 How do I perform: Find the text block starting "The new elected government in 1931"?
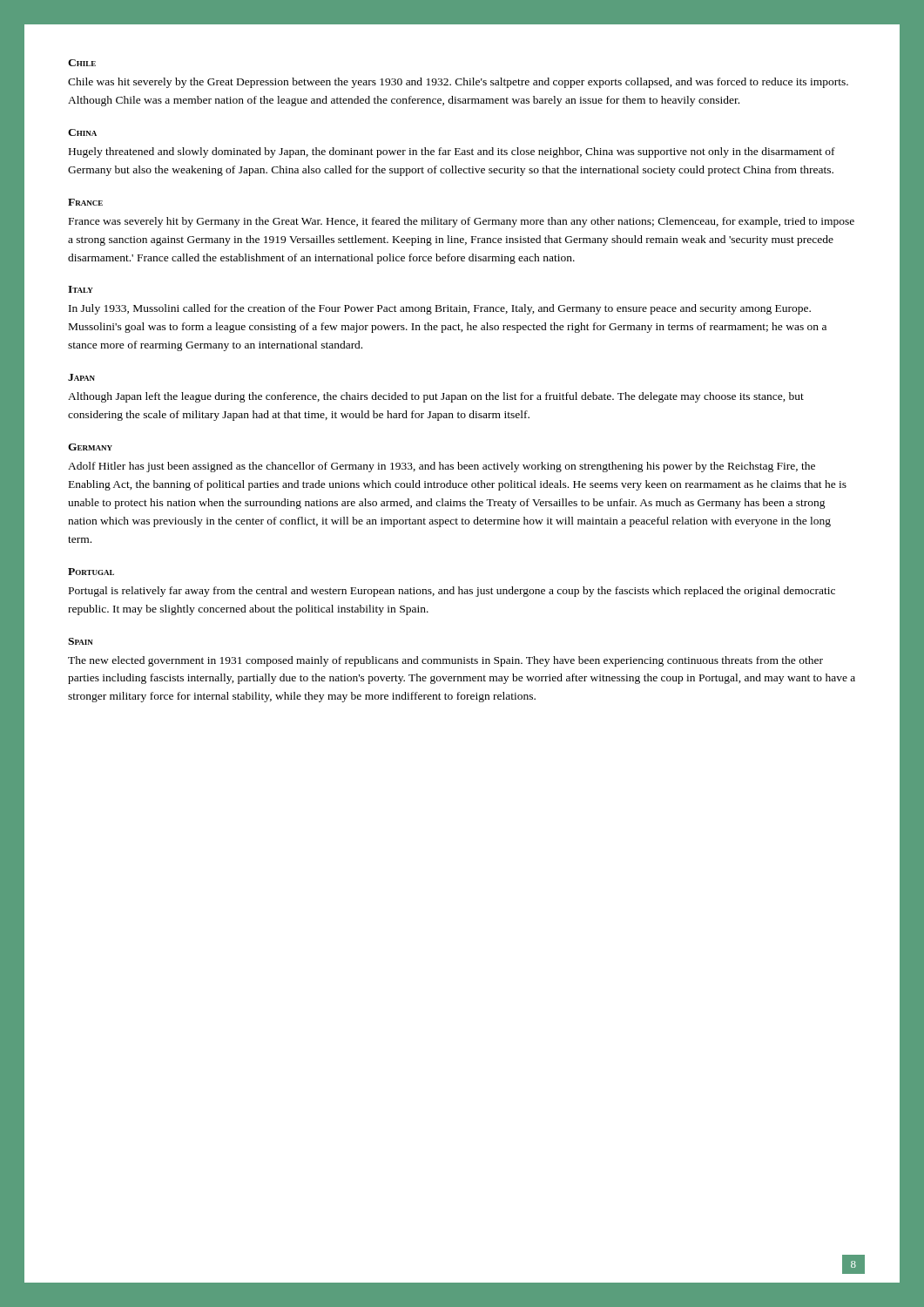click(462, 678)
